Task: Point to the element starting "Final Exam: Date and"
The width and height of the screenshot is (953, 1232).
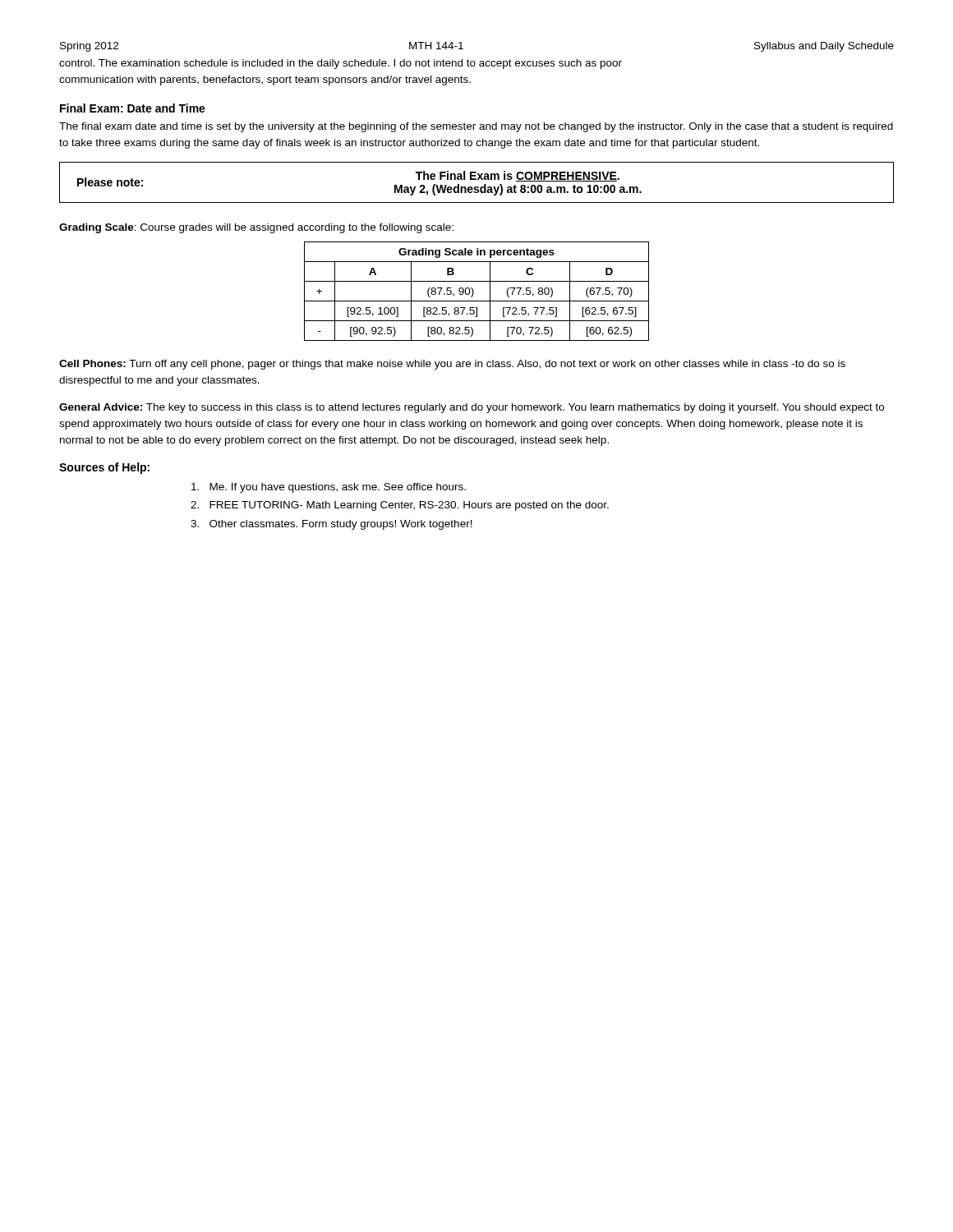Action: pos(132,109)
